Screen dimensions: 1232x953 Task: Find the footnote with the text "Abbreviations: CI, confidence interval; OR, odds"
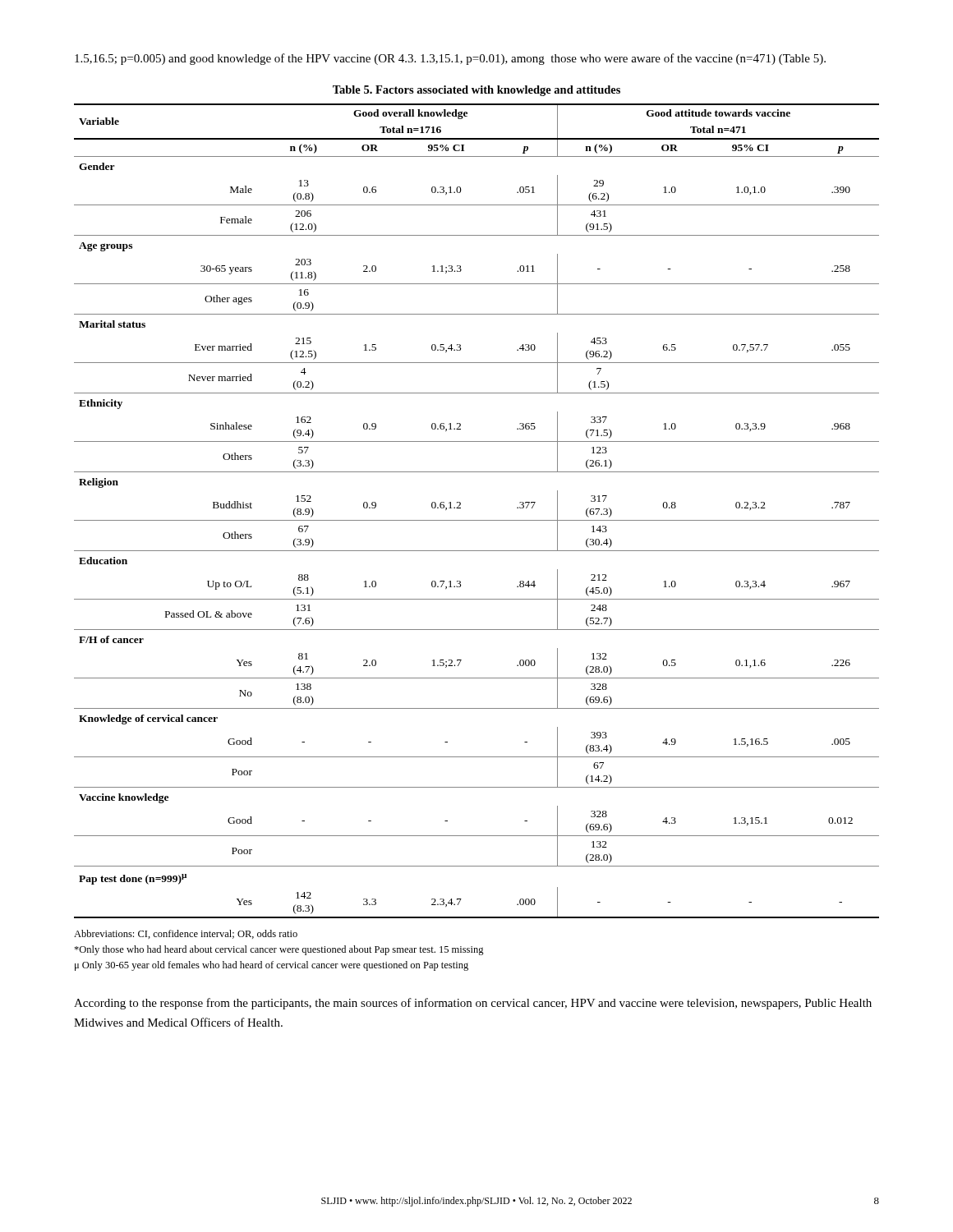click(279, 949)
